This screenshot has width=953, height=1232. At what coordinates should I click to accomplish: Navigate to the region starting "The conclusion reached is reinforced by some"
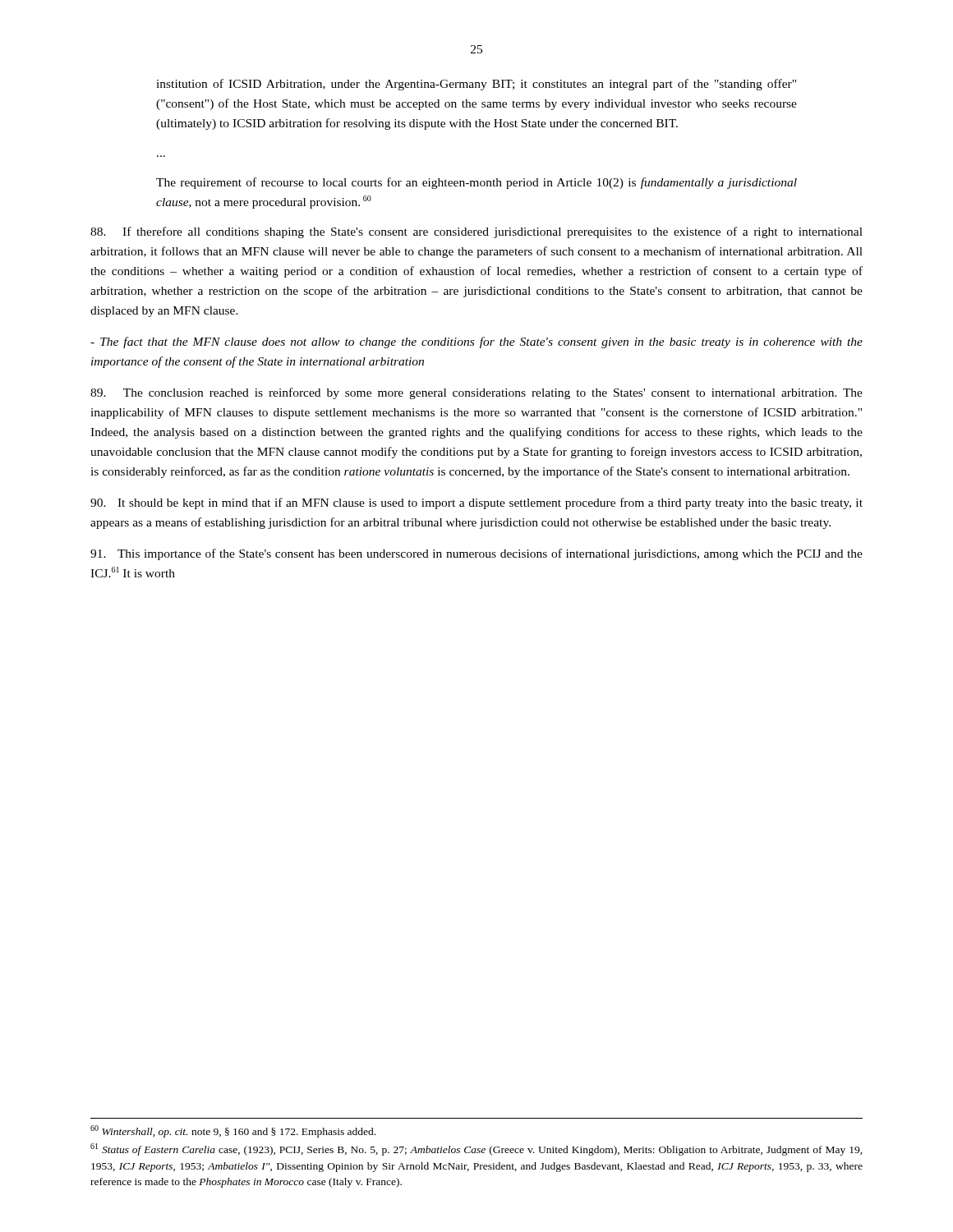pyautogui.click(x=476, y=432)
